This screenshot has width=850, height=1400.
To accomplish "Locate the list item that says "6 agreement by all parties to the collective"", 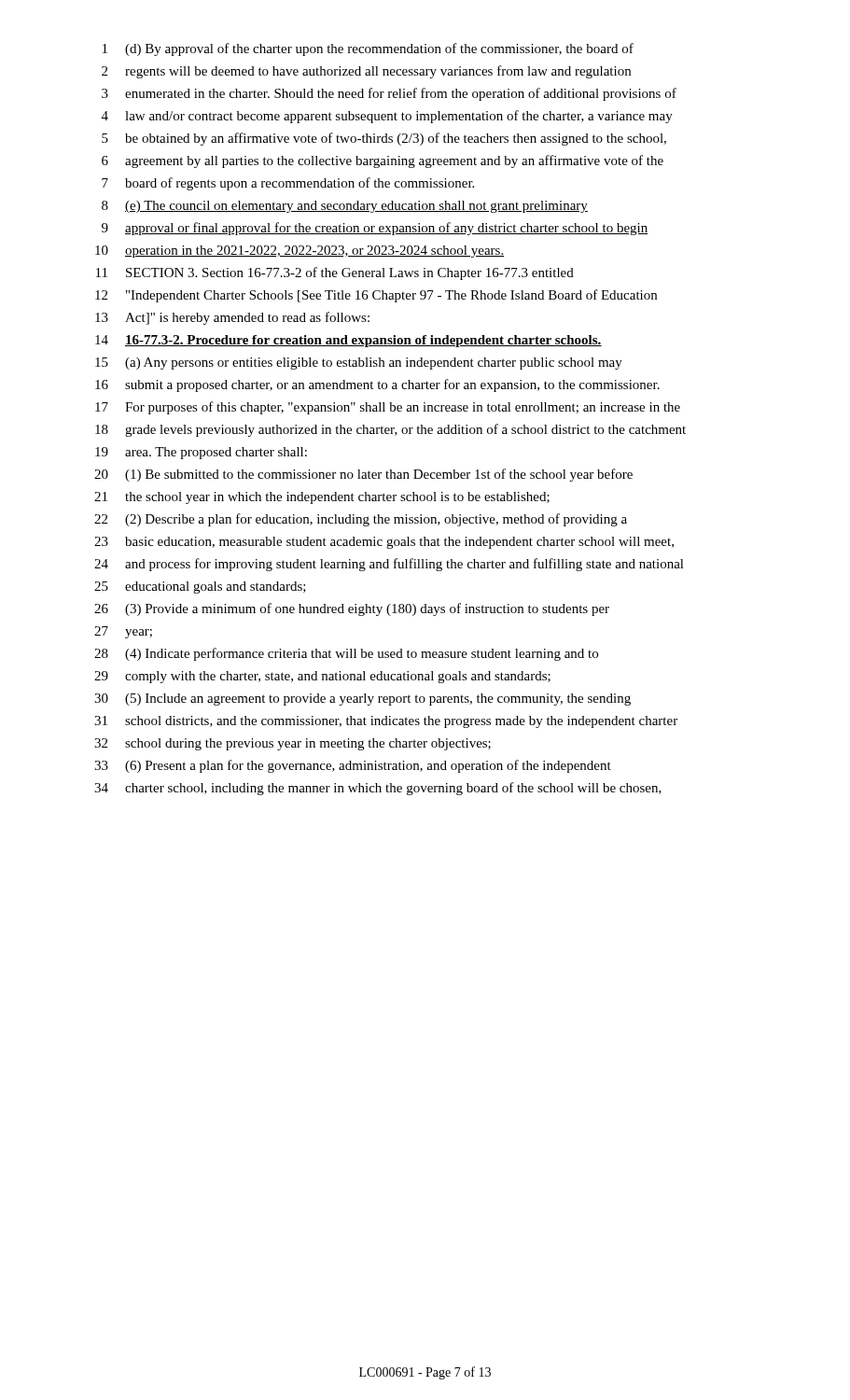I will 425,161.
